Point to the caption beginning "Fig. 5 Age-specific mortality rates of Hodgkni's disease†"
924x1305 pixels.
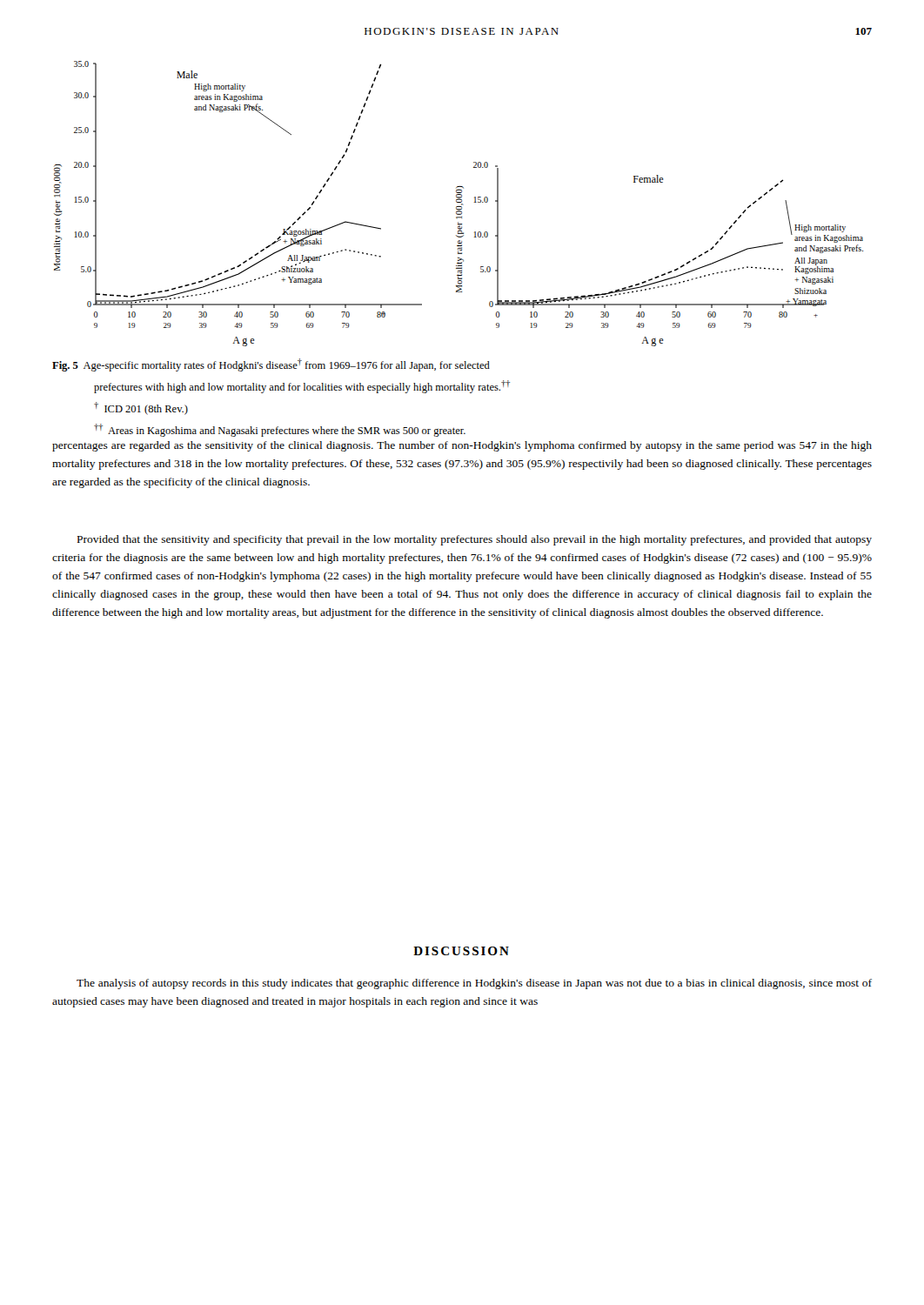point(462,397)
